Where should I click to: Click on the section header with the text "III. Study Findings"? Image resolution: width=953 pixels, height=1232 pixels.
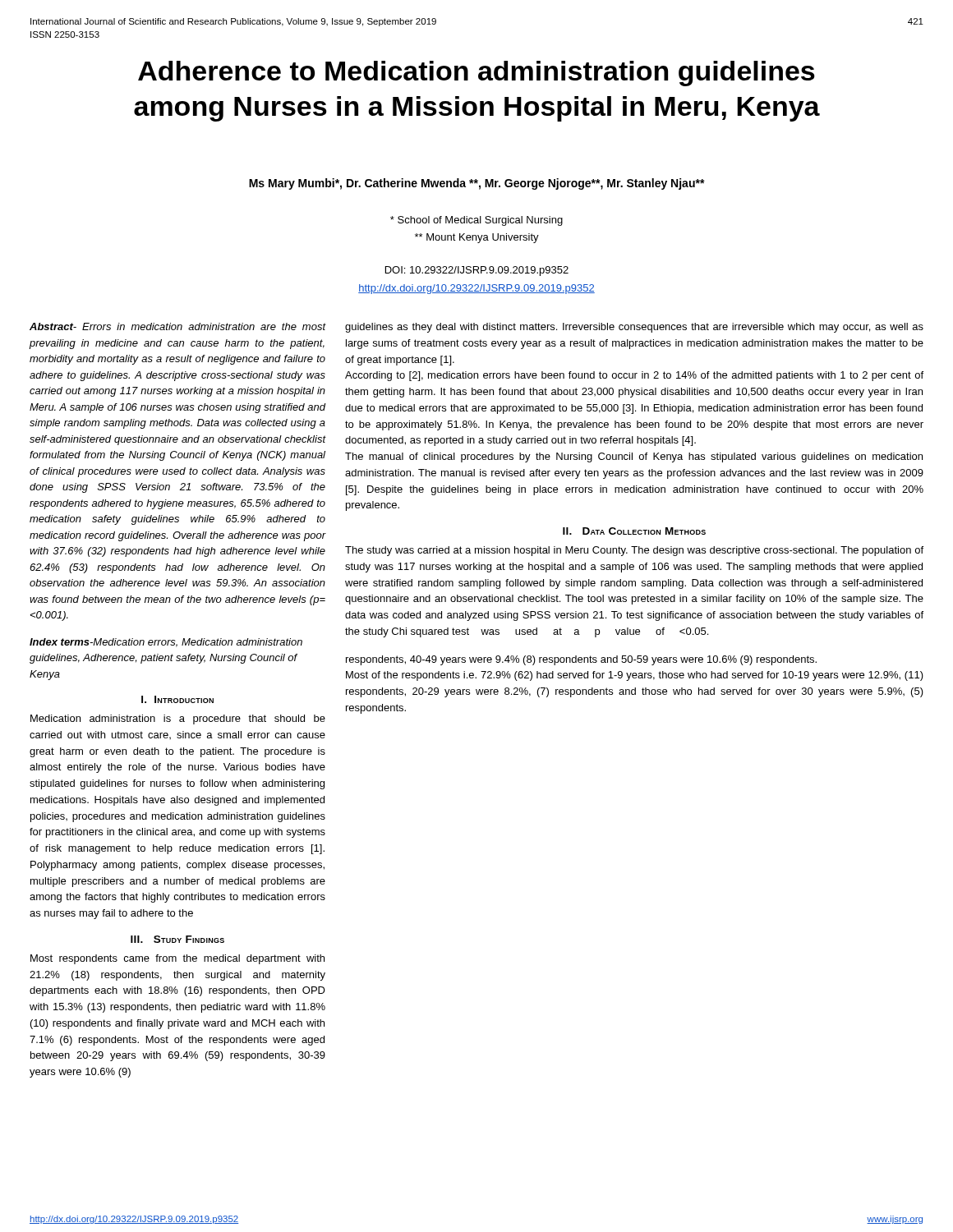coord(177,939)
